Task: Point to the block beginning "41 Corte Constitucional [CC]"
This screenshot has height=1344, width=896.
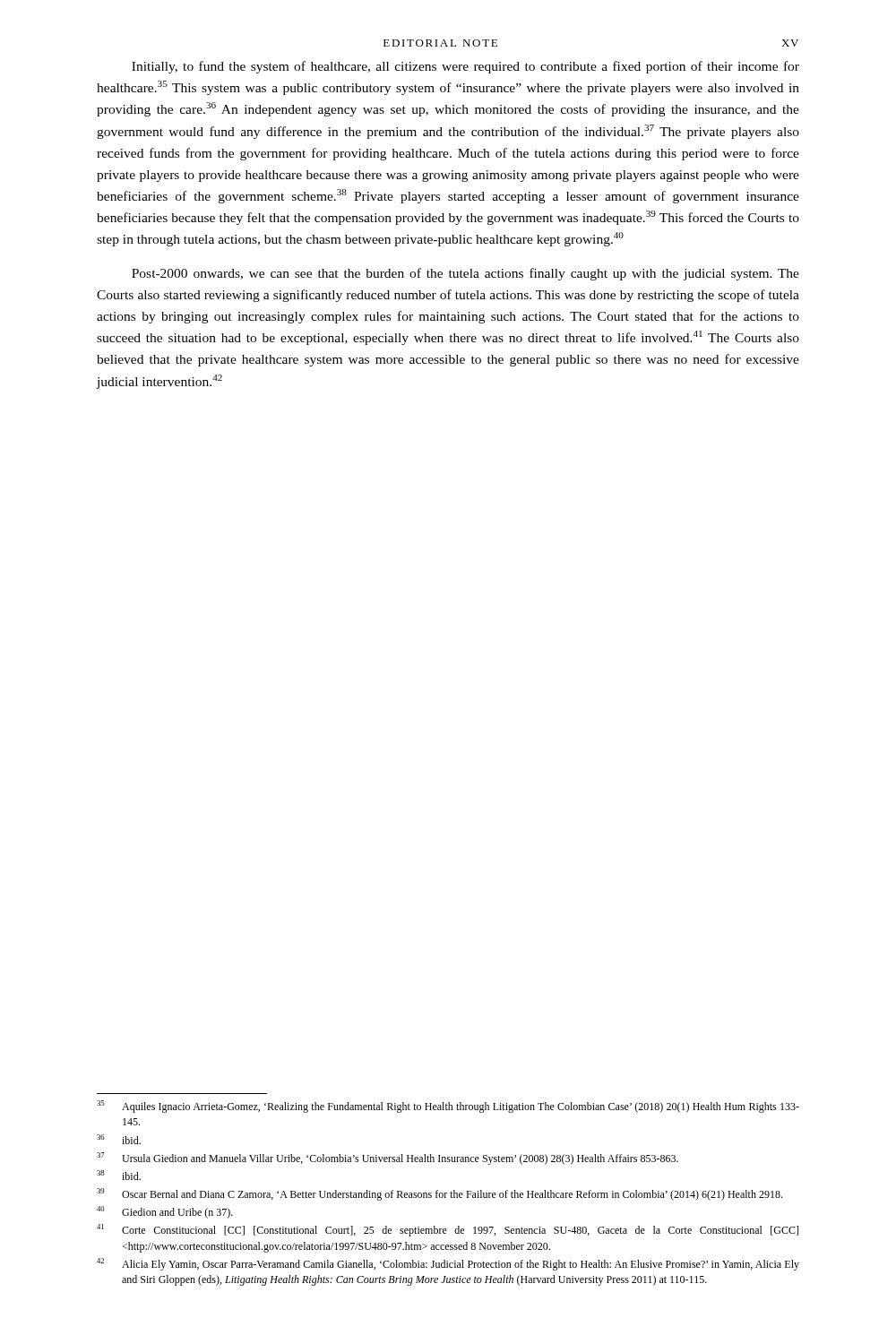Action: (448, 1239)
